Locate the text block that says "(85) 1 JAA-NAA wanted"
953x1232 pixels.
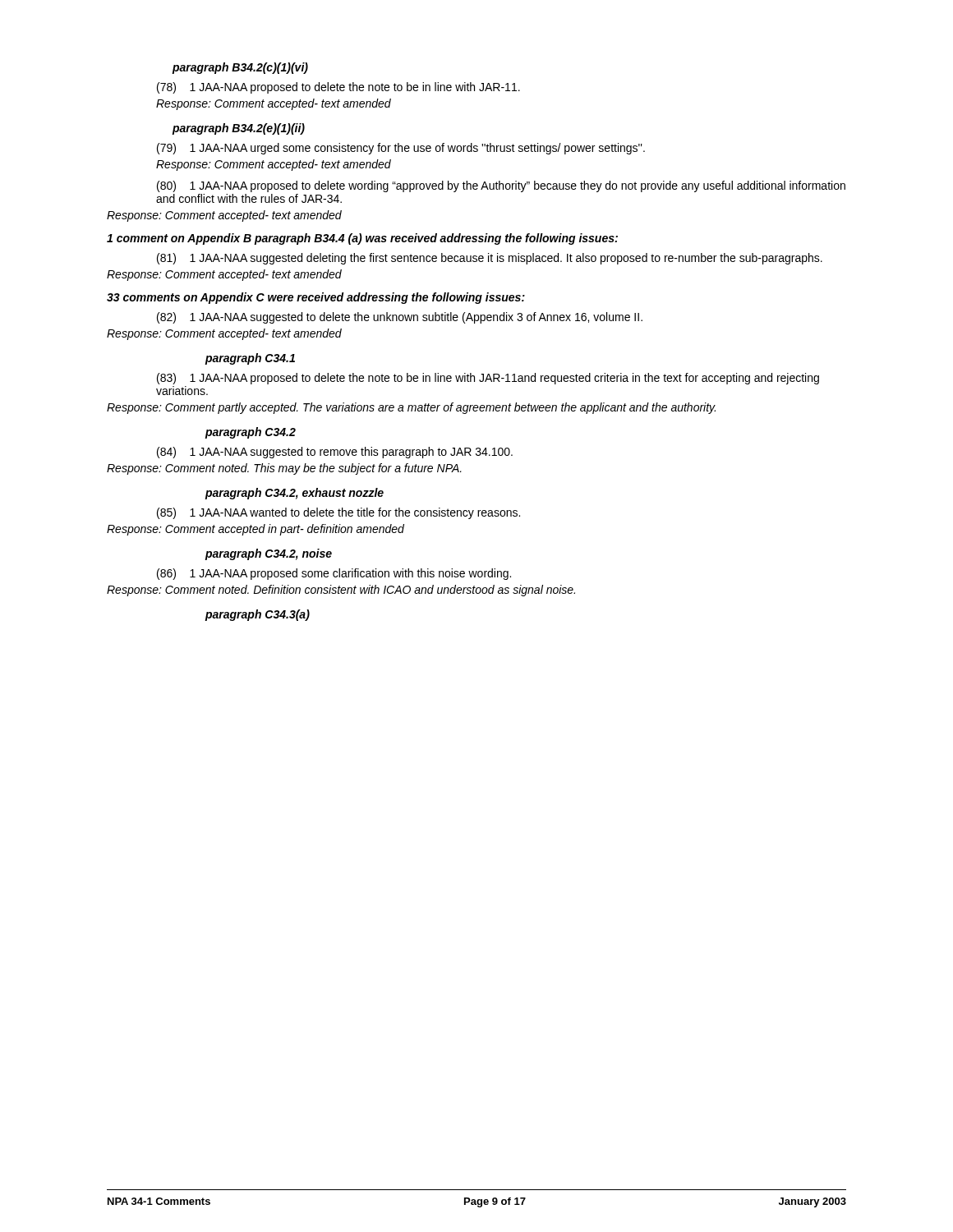(x=476, y=521)
